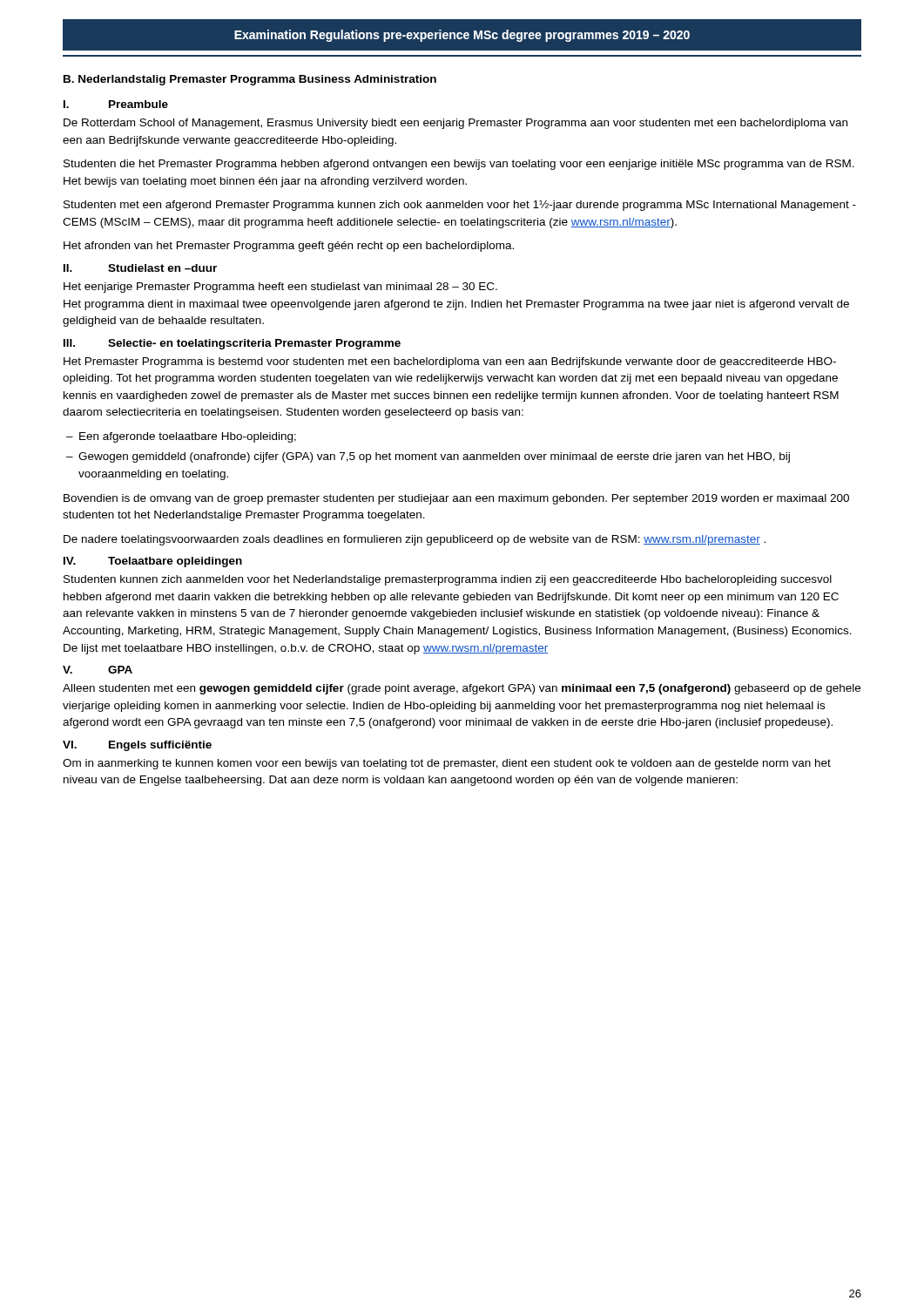Select the block starting "De Rotterdam School"
The height and width of the screenshot is (1307, 924).
tap(462, 184)
